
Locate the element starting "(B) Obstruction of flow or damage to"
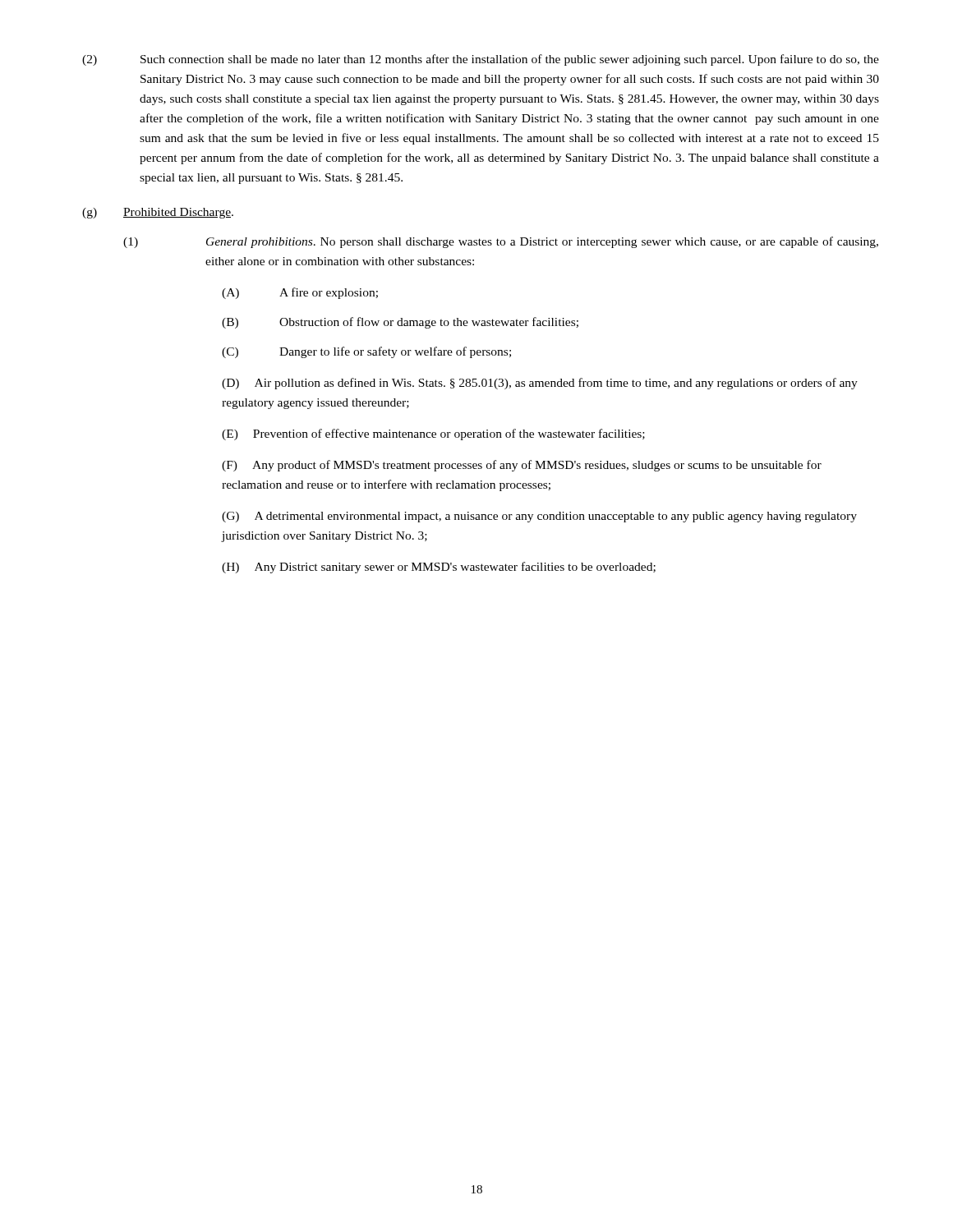click(550, 322)
